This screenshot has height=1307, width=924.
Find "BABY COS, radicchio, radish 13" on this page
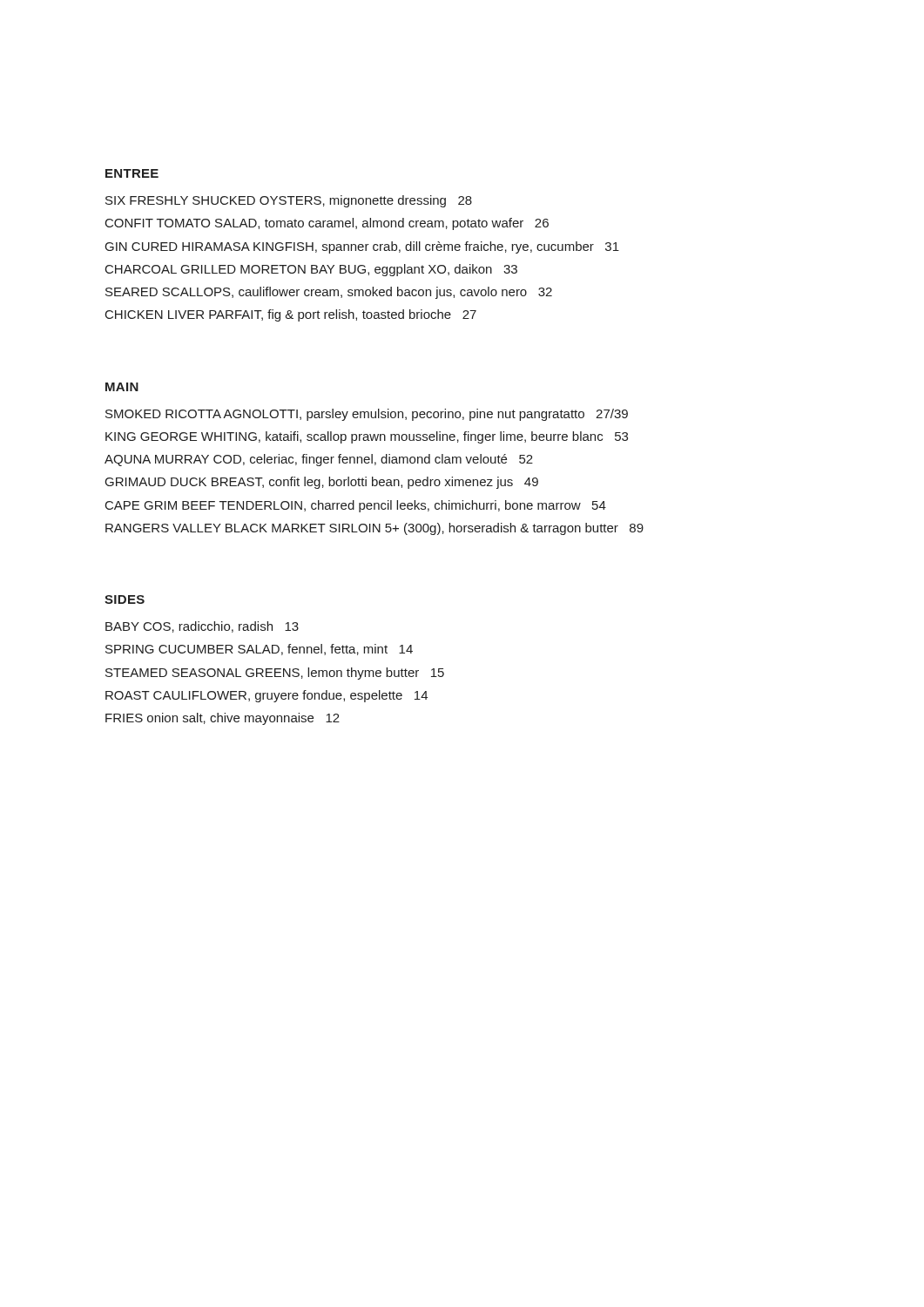click(202, 626)
